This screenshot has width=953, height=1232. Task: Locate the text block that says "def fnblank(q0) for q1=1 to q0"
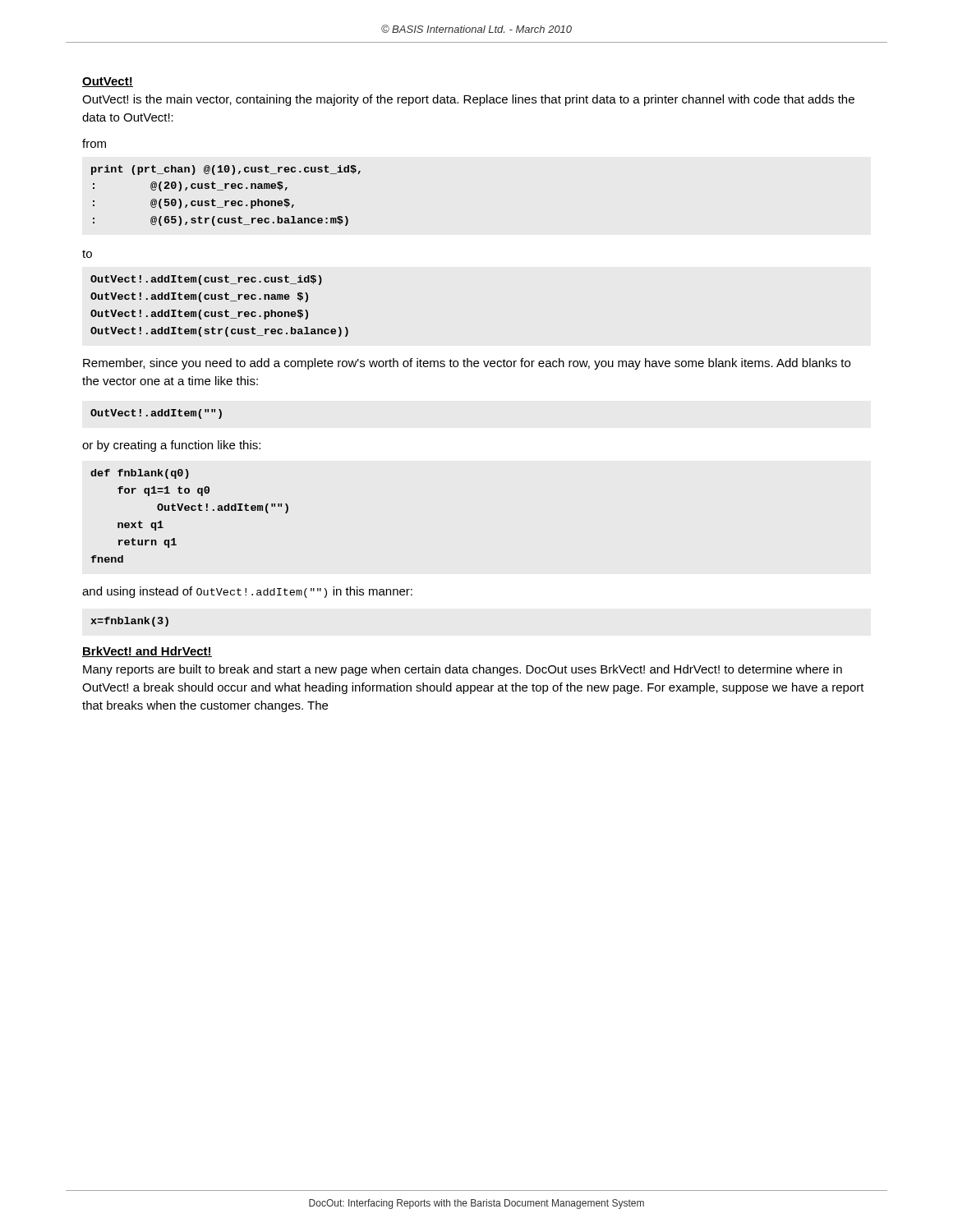pos(140,474)
